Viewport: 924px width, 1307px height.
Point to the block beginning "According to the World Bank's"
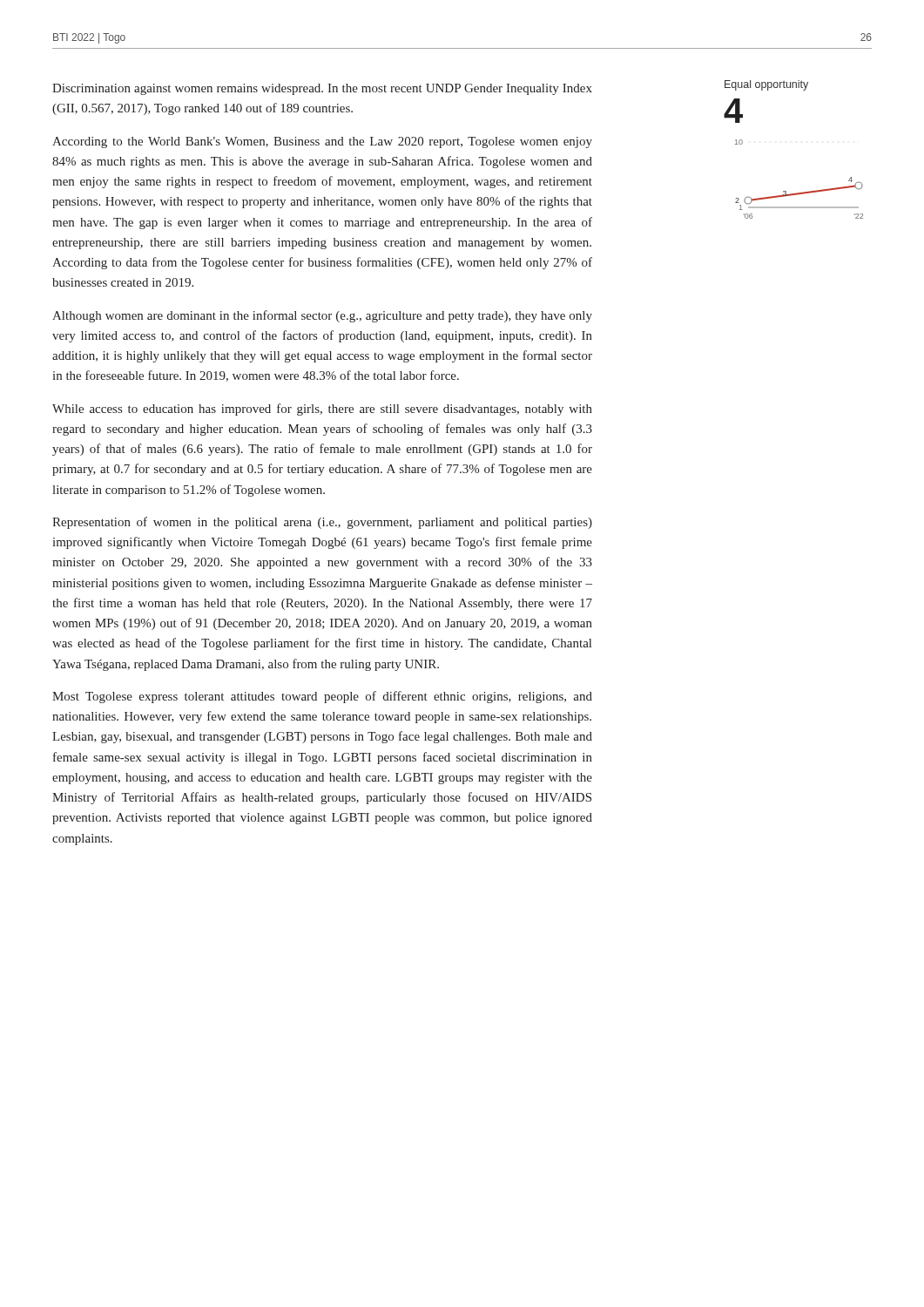pyautogui.click(x=322, y=212)
